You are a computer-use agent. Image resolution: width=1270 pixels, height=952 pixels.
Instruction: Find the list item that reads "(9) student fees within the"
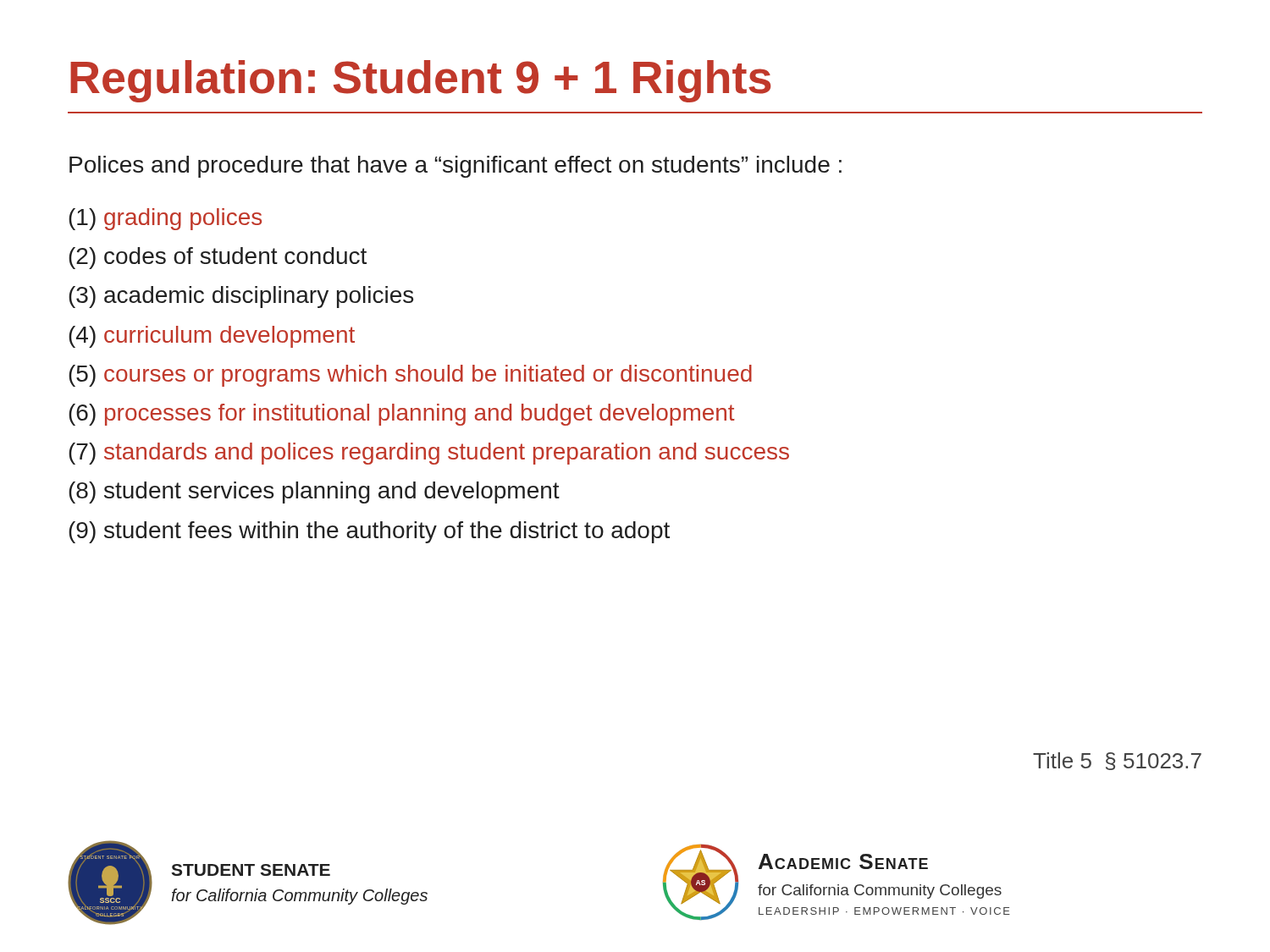pos(369,530)
